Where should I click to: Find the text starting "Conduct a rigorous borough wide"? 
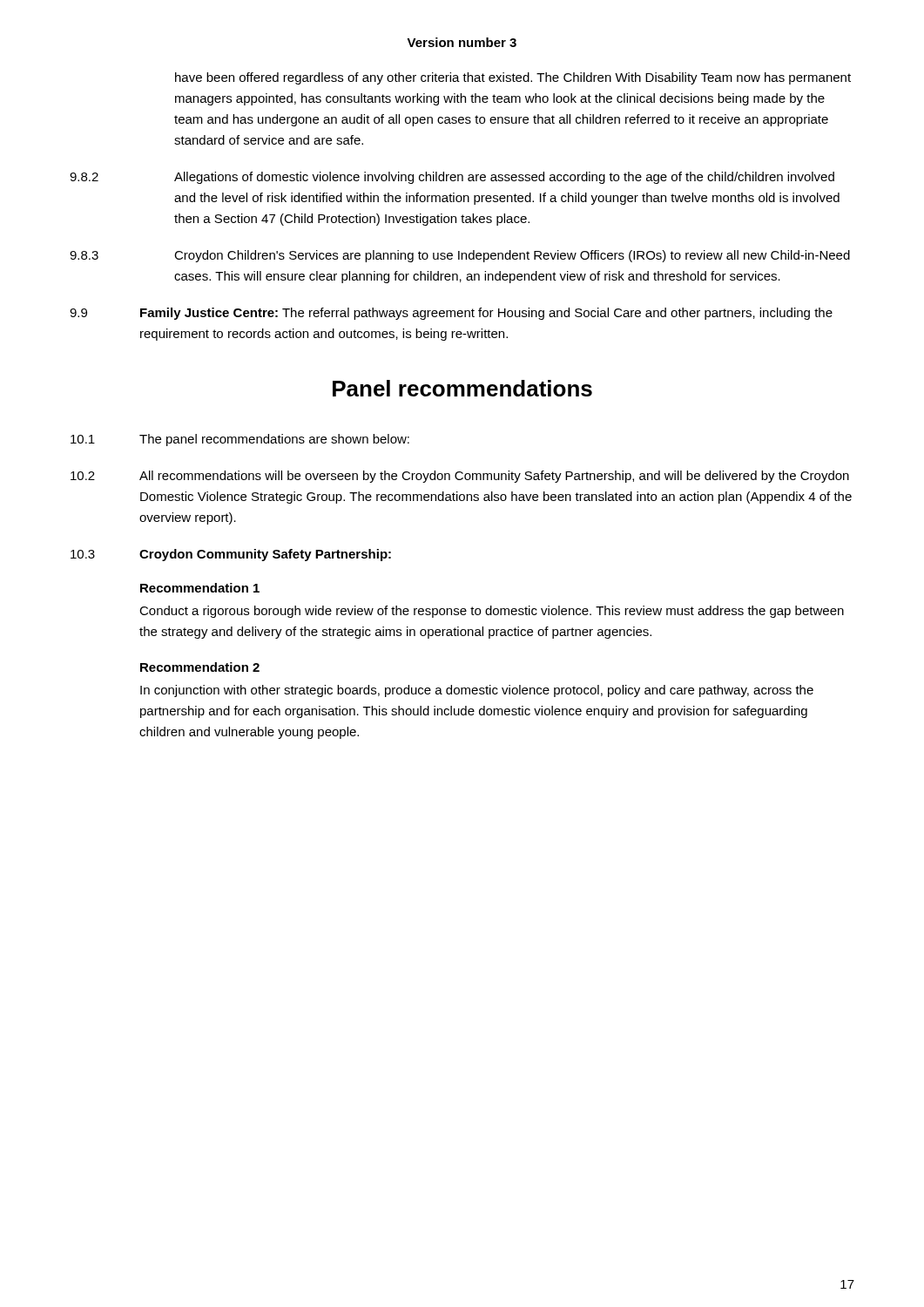pyautogui.click(x=492, y=621)
